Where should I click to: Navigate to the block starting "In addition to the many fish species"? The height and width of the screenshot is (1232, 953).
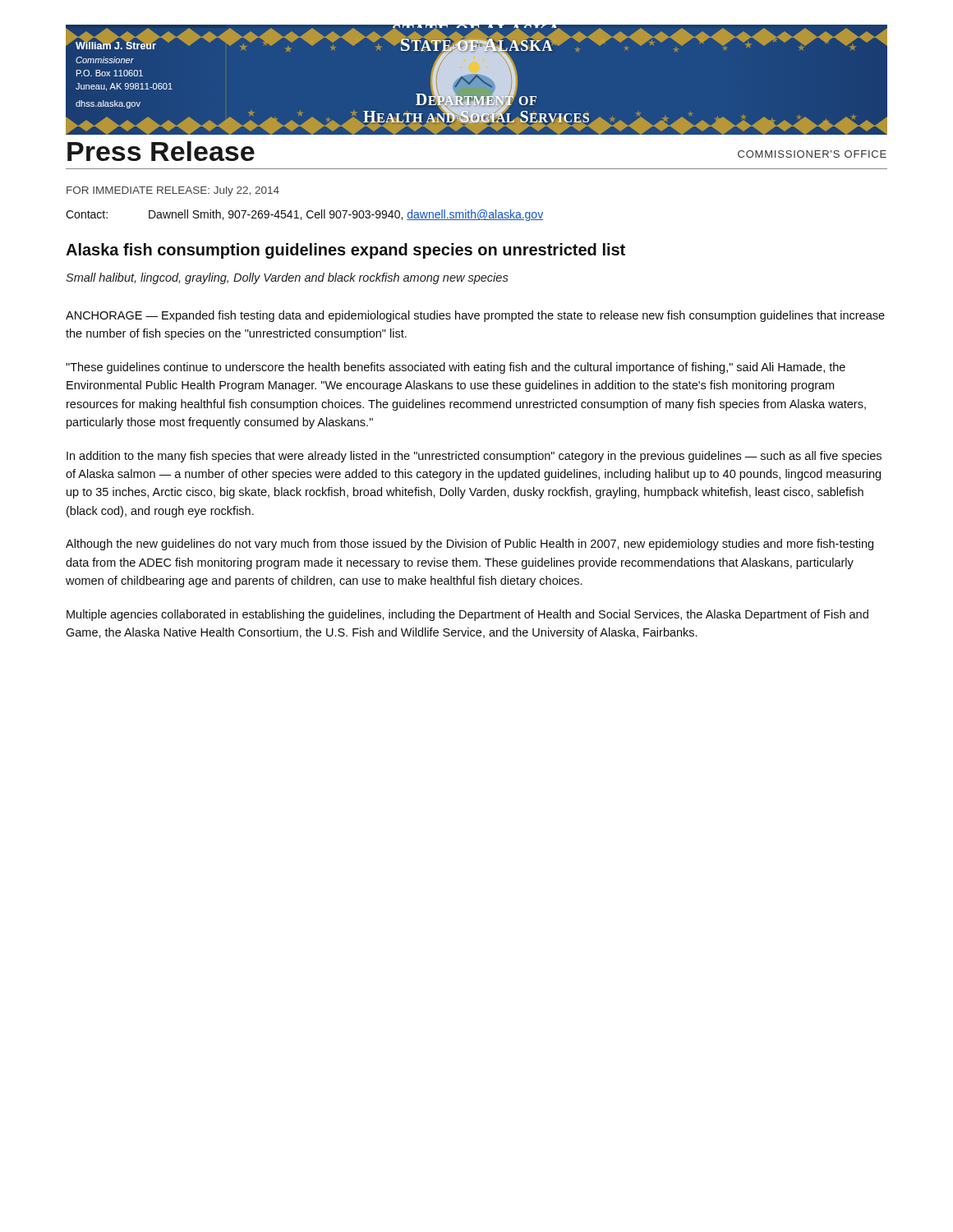474,483
